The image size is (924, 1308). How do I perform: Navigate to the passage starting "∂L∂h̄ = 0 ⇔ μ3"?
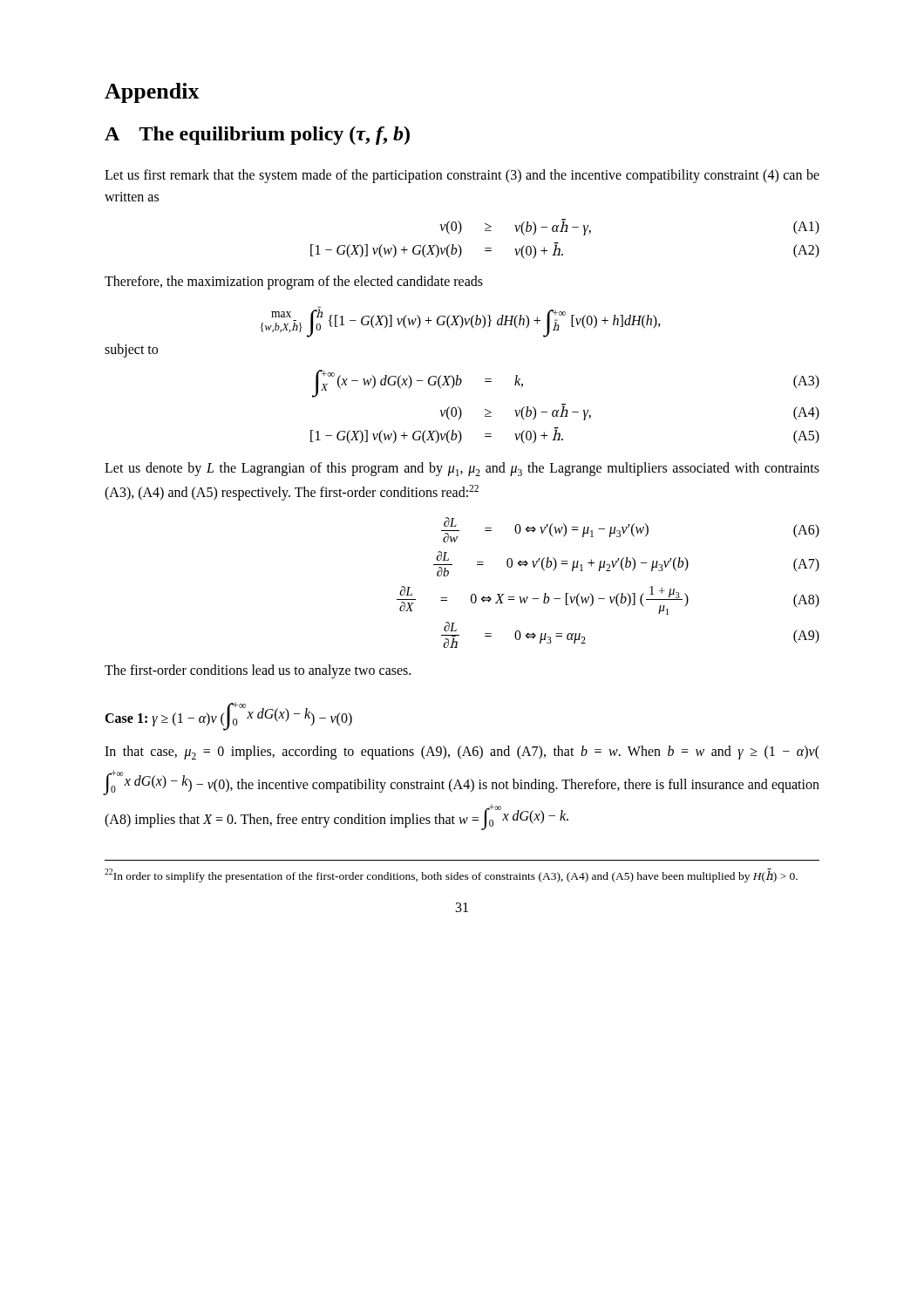tap(462, 636)
